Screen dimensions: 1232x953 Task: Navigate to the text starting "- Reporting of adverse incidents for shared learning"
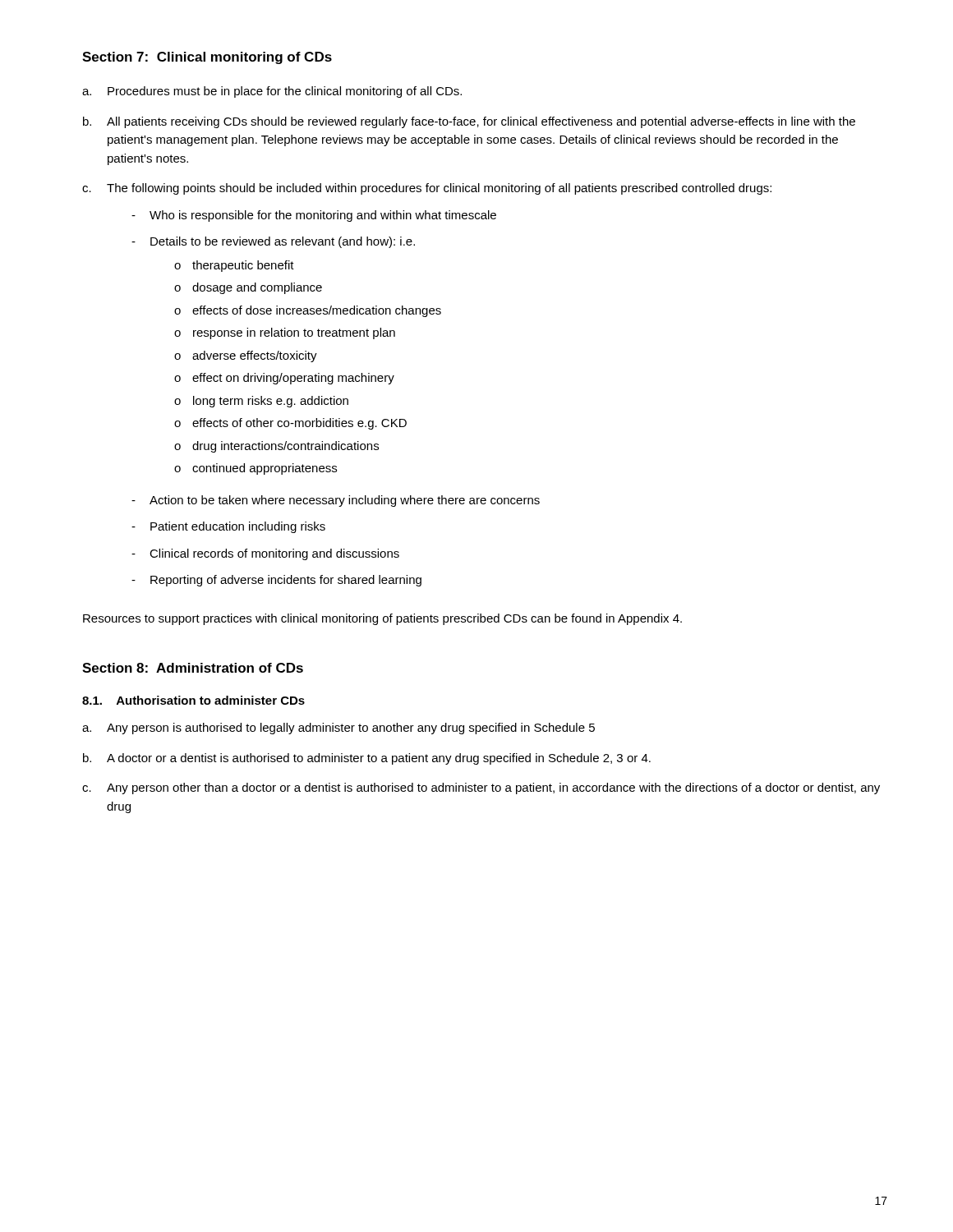(276, 581)
